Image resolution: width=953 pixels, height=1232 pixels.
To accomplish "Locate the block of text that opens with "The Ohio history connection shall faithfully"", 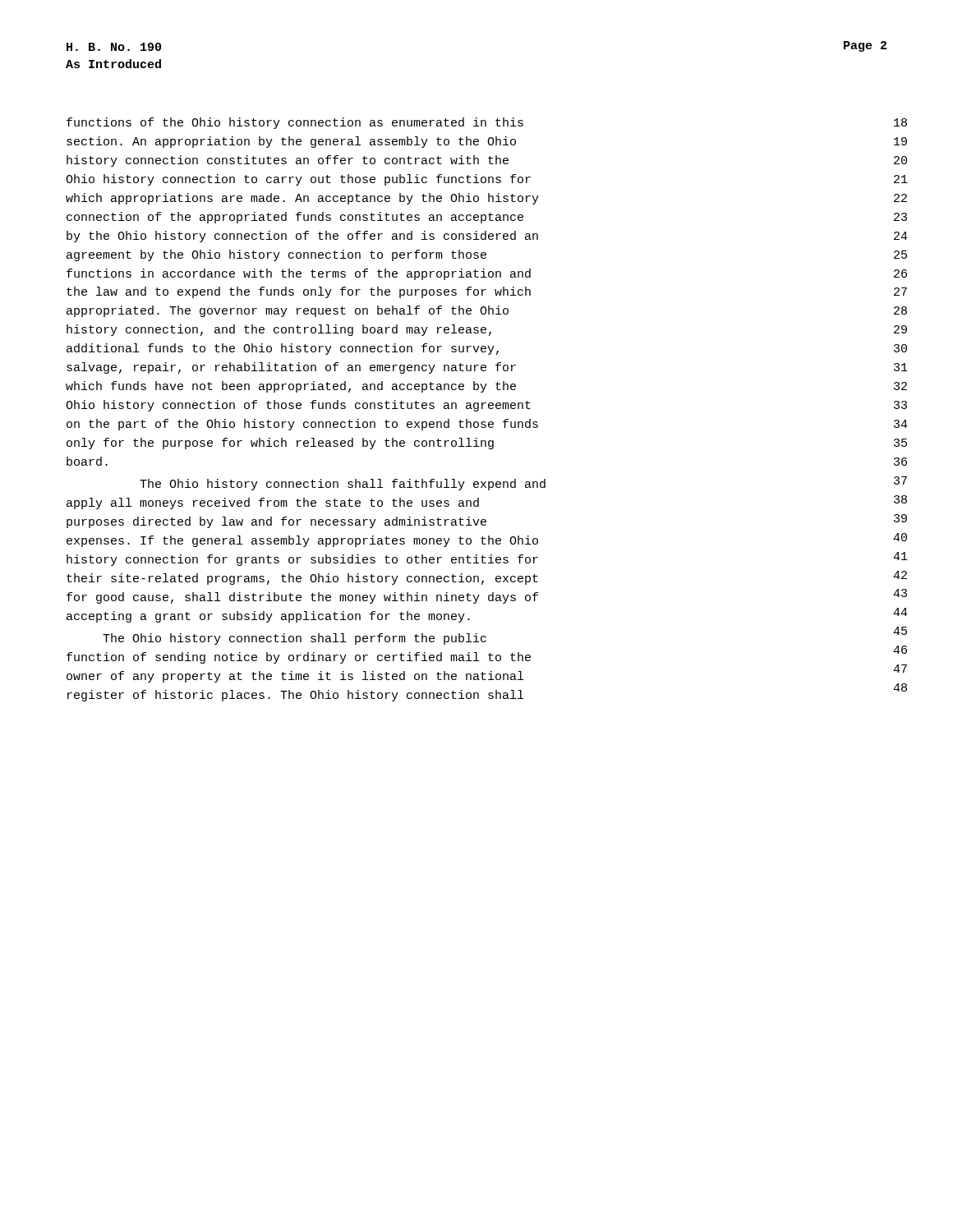I will (x=306, y=551).
